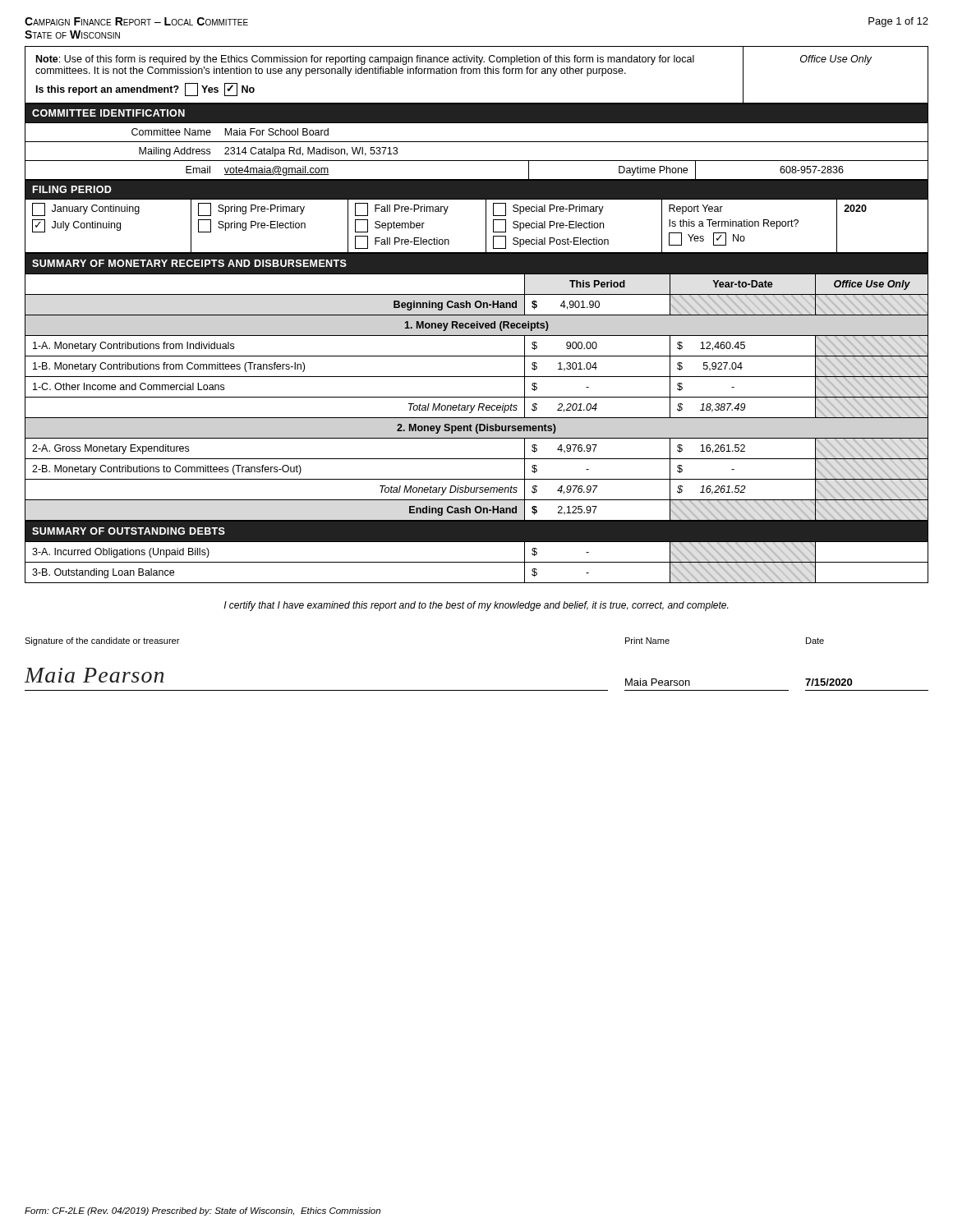Select the table that reads "Mailing Address 2314 Catalpa"
Viewport: 953px width, 1232px height.
point(476,151)
